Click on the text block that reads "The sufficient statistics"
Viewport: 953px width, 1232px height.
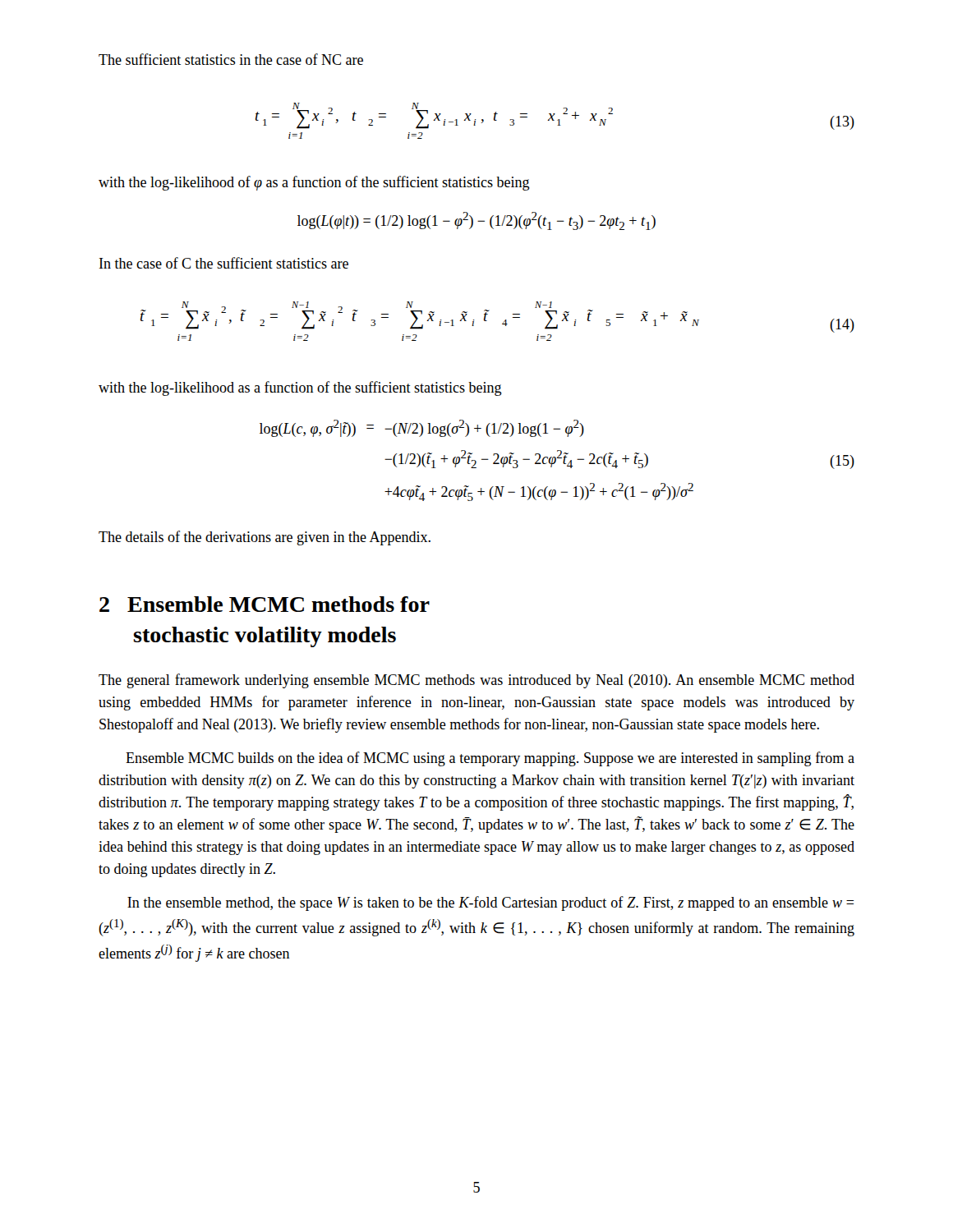pyautogui.click(x=231, y=59)
